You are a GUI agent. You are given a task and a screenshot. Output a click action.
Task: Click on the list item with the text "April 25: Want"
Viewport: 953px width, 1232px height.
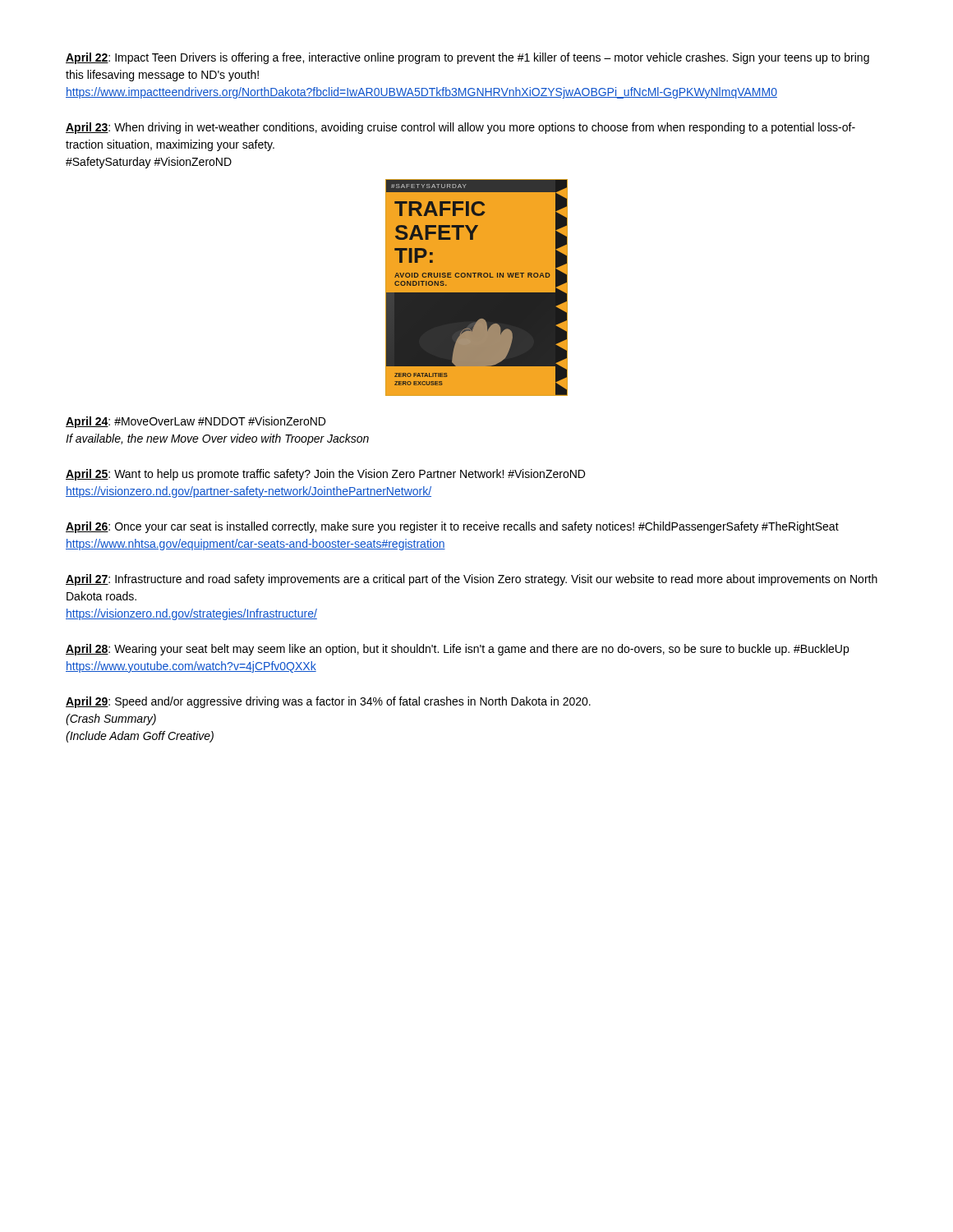[x=476, y=483]
